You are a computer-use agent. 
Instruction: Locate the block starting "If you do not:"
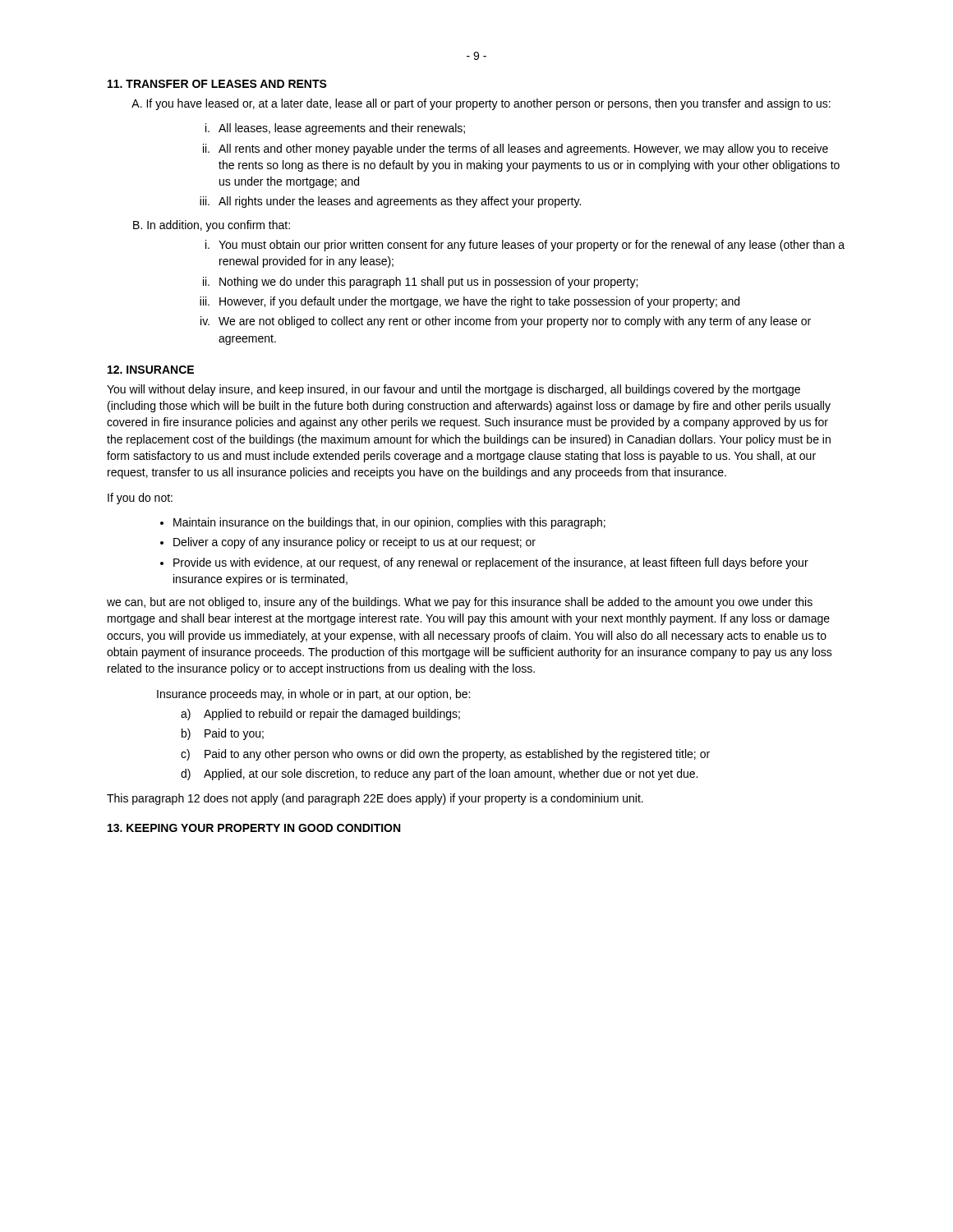click(140, 497)
